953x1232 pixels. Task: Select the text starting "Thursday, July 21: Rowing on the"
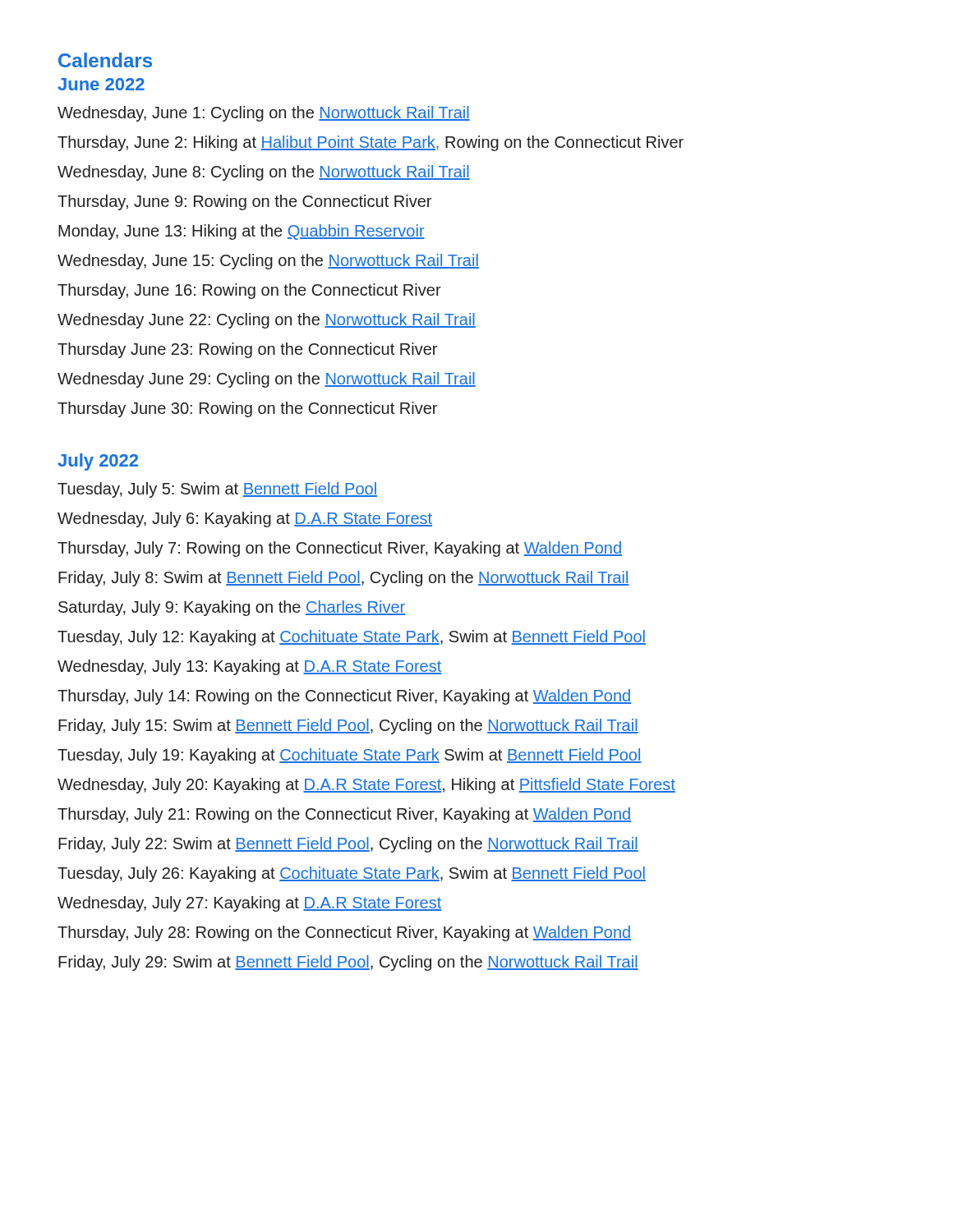point(344,814)
